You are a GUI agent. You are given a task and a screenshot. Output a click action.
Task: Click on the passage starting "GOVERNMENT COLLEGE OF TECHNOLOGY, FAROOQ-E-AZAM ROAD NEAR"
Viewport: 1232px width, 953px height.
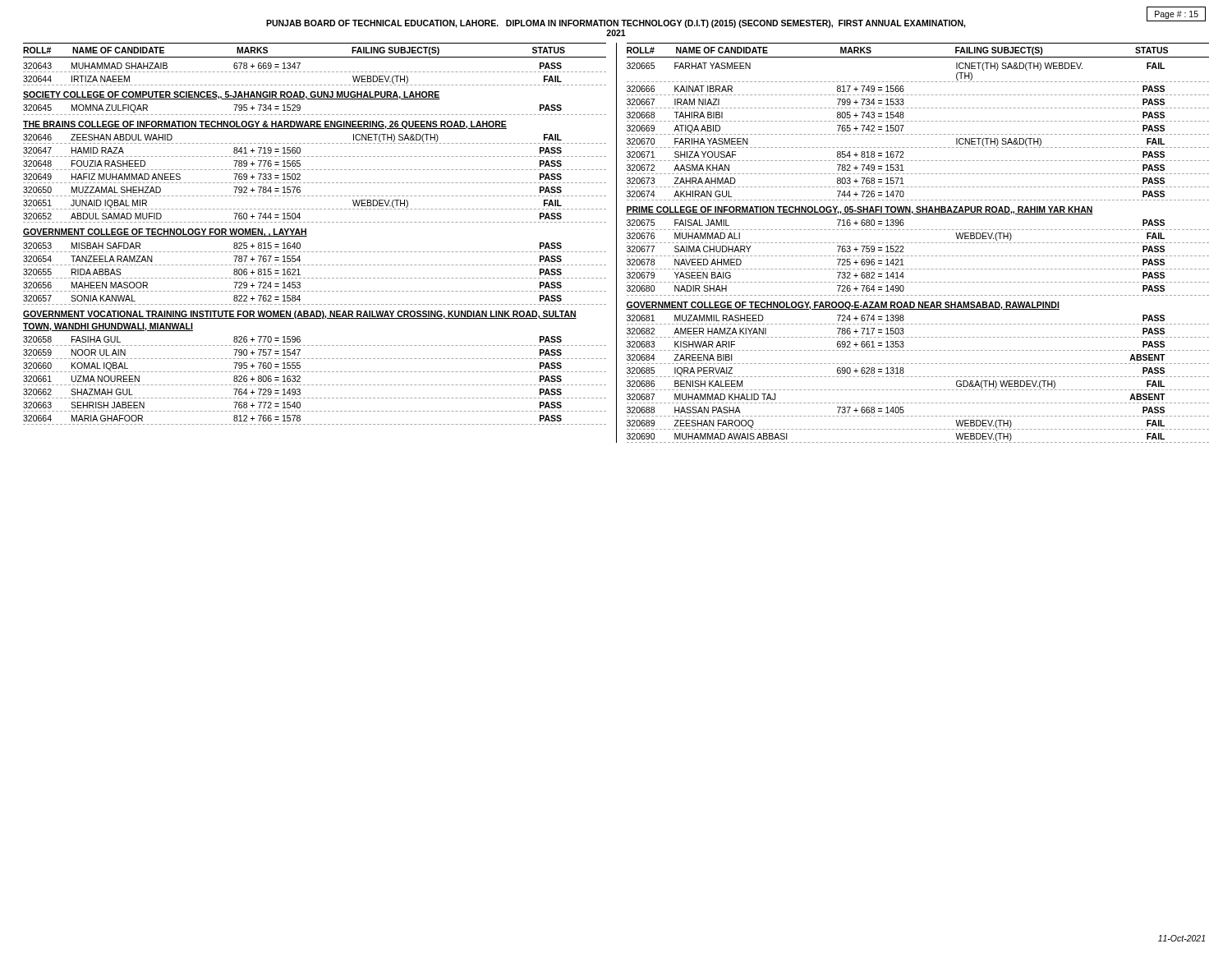tap(843, 305)
